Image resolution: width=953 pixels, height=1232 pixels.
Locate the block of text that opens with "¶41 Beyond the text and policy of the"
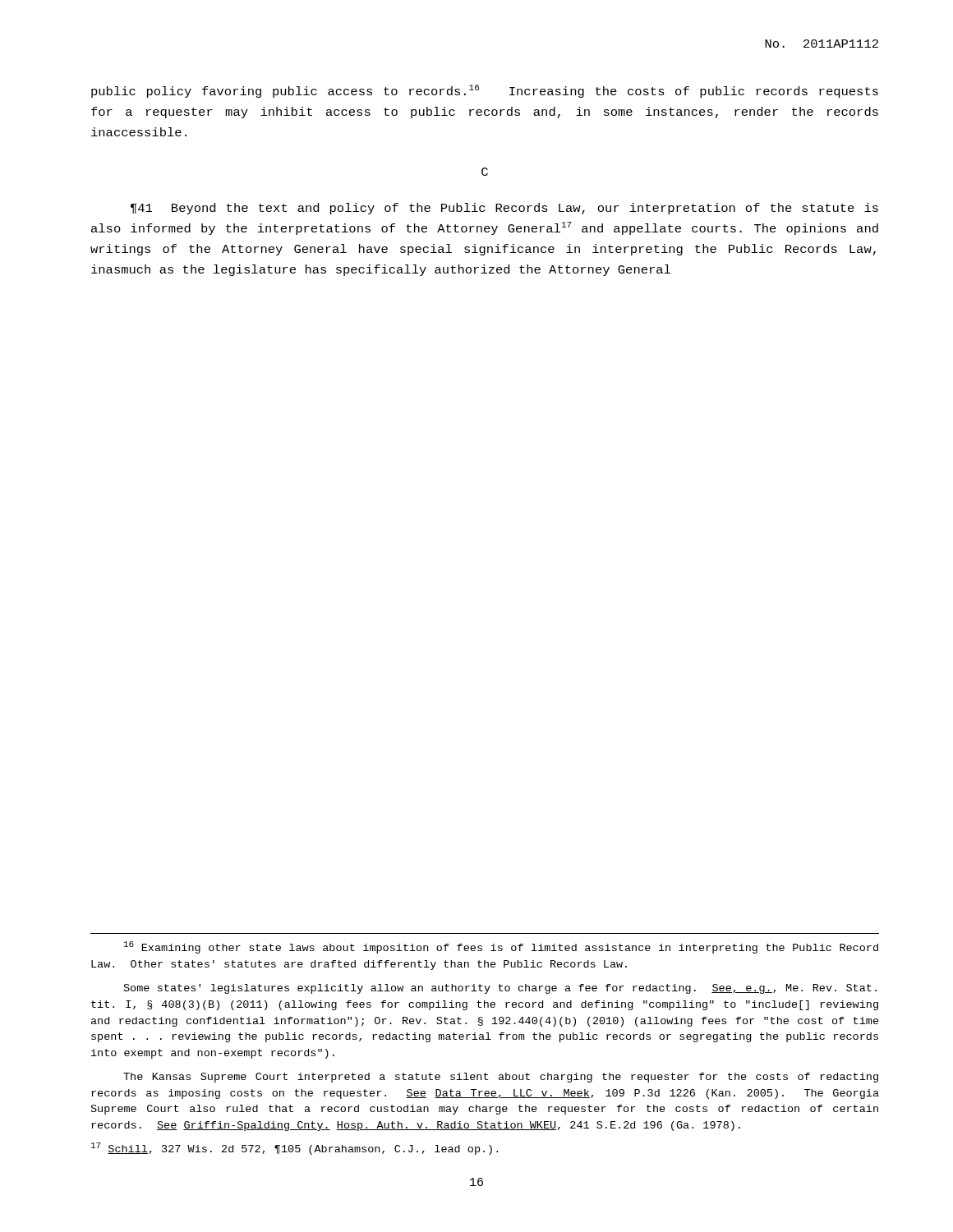coord(485,240)
